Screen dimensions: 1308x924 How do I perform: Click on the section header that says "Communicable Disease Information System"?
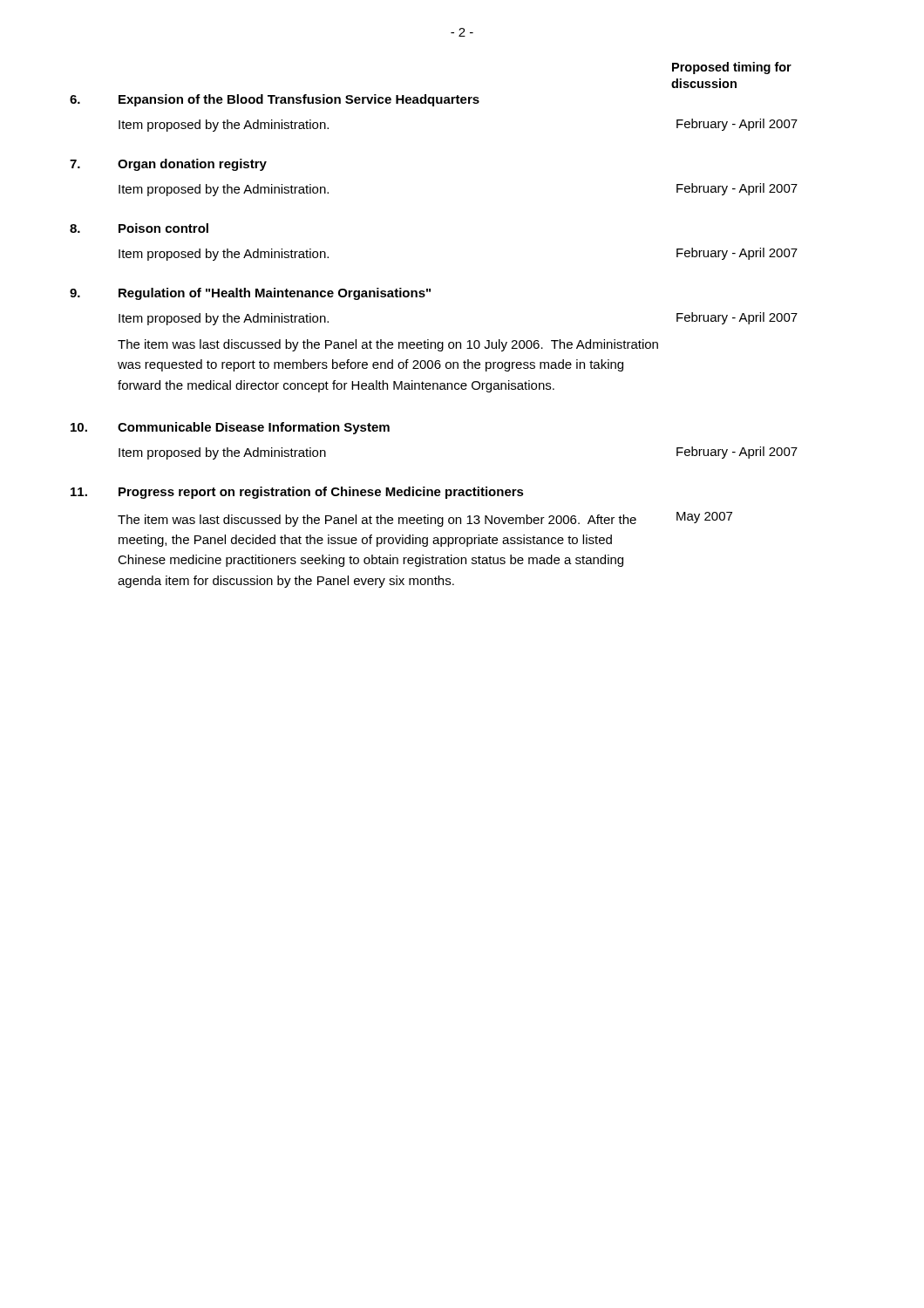254,427
